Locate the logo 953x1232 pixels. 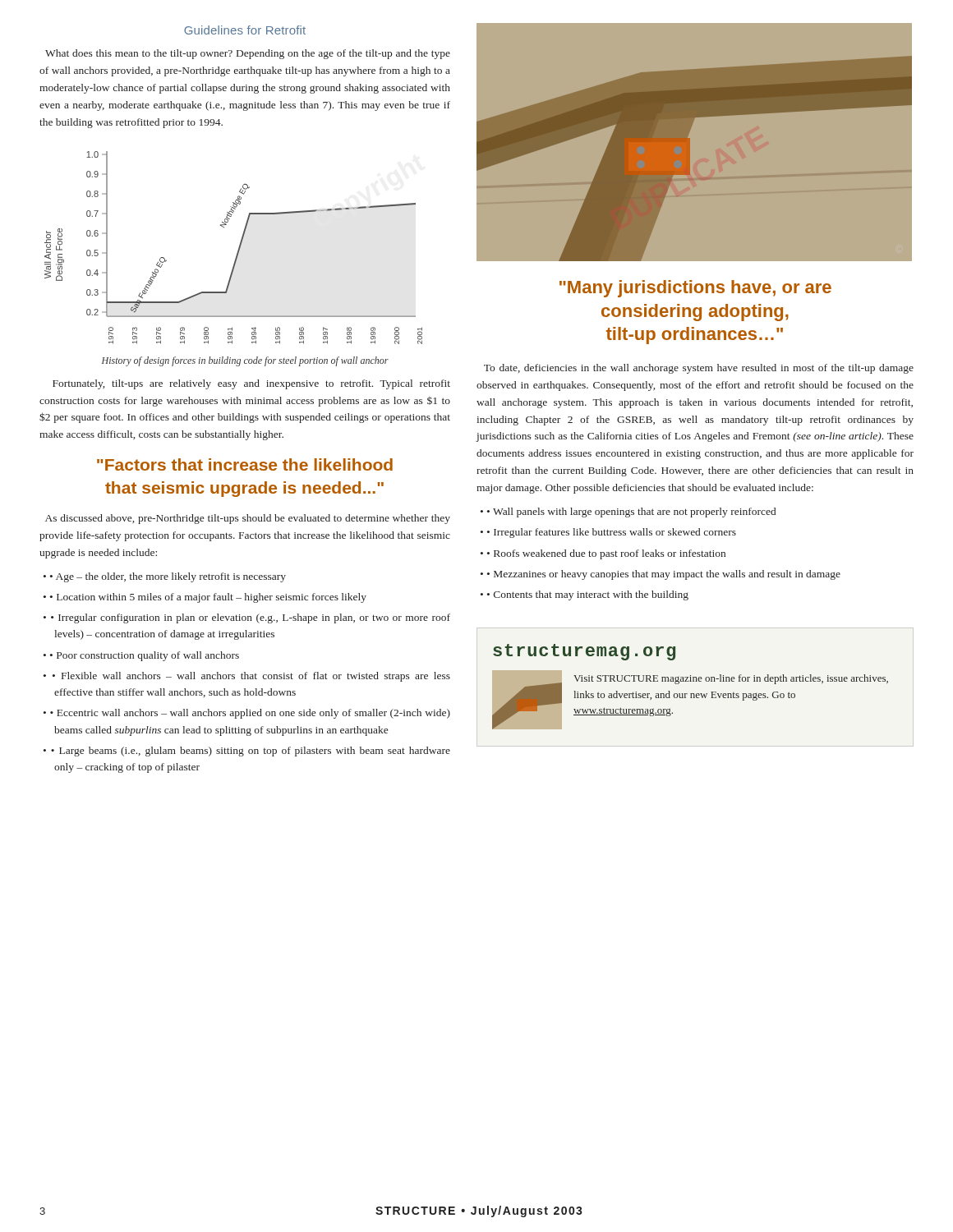(x=695, y=687)
